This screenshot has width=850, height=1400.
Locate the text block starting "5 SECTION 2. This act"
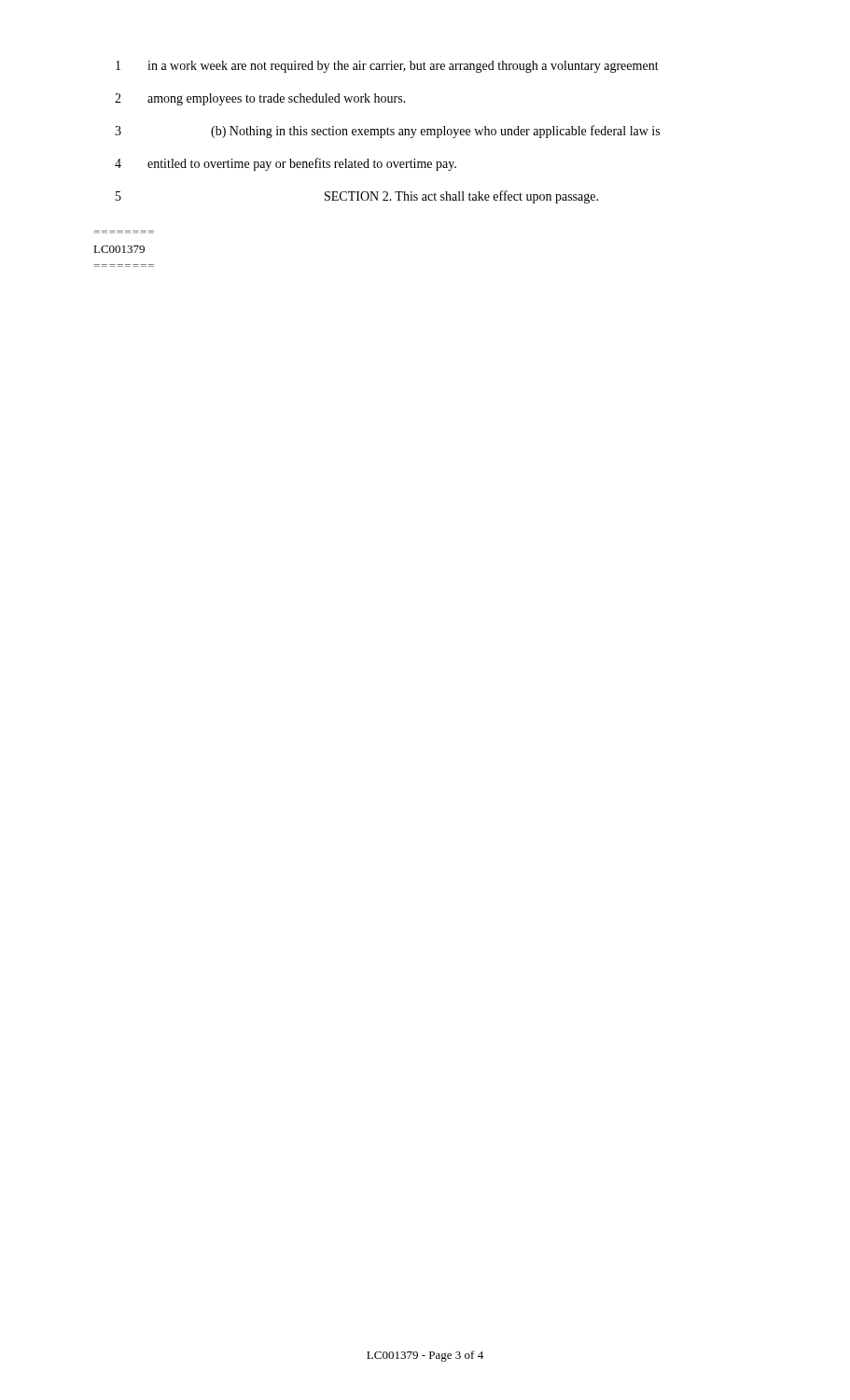434,196
